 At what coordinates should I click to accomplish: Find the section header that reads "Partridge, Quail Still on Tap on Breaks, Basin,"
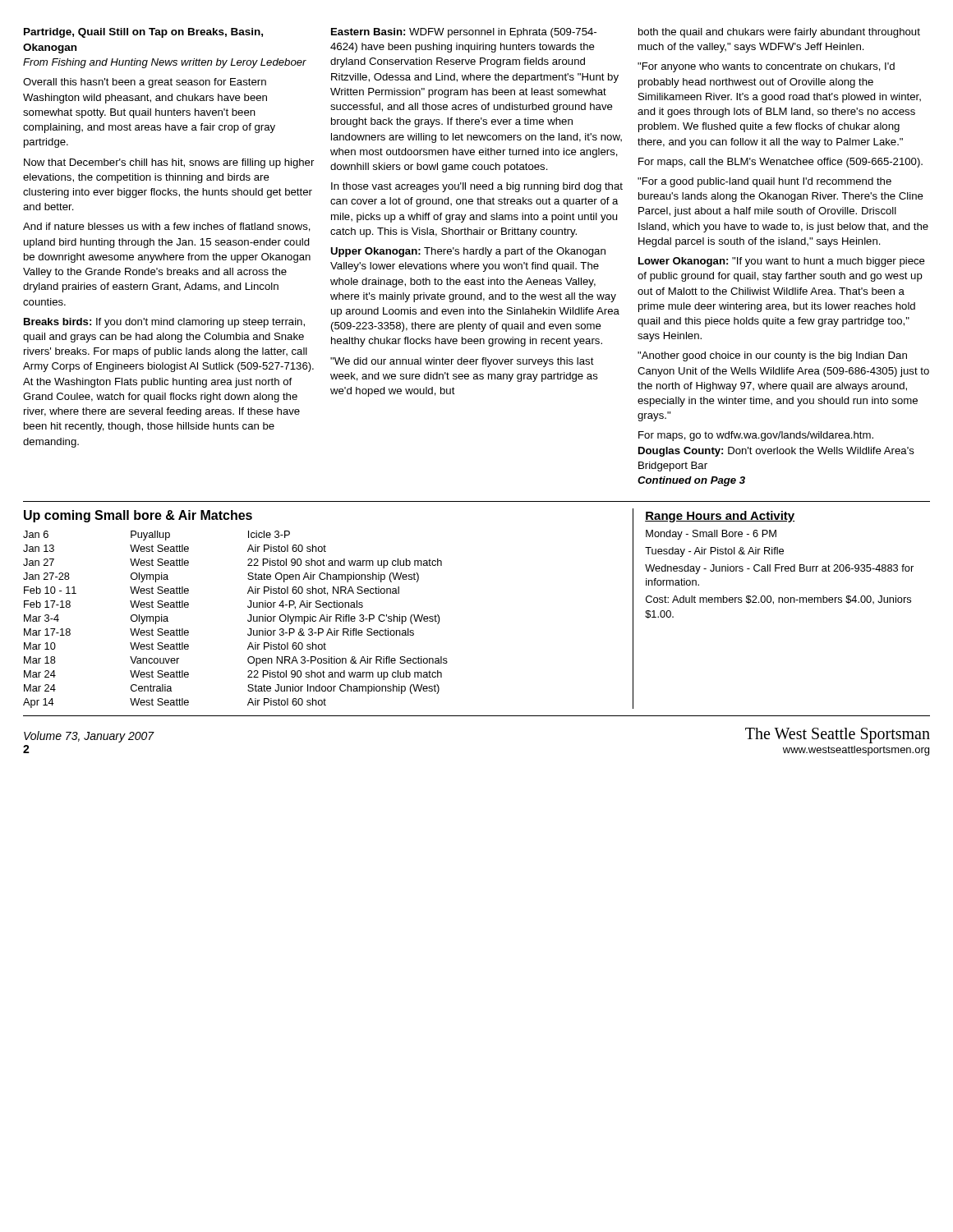tap(143, 39)
